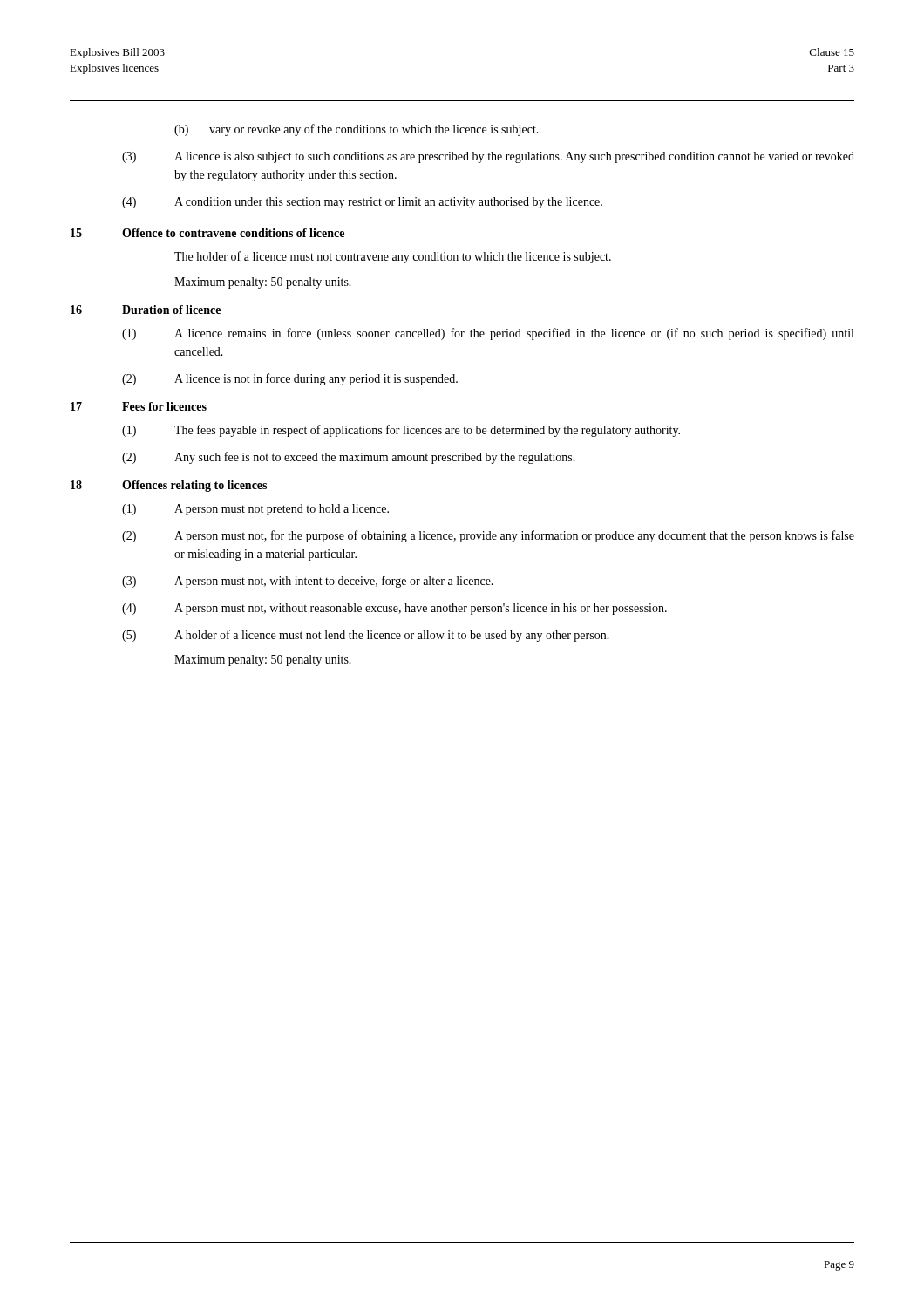This screenshot has height=1308, width=924.
Task: Navigate to the text starting "(3) A person must"
Action: [308, 581]
